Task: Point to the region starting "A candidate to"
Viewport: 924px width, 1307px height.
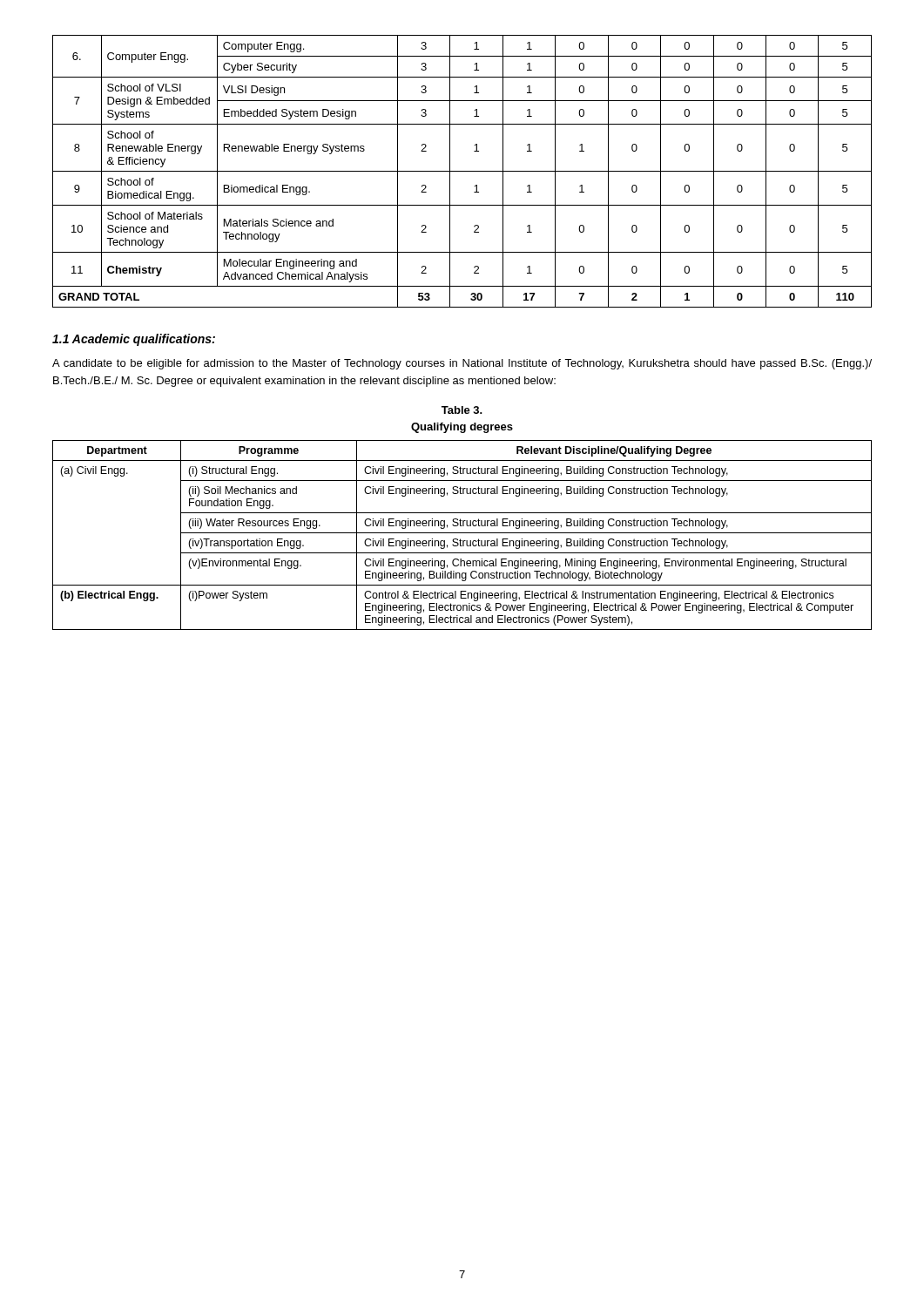Action: click(x=462, y=372)
